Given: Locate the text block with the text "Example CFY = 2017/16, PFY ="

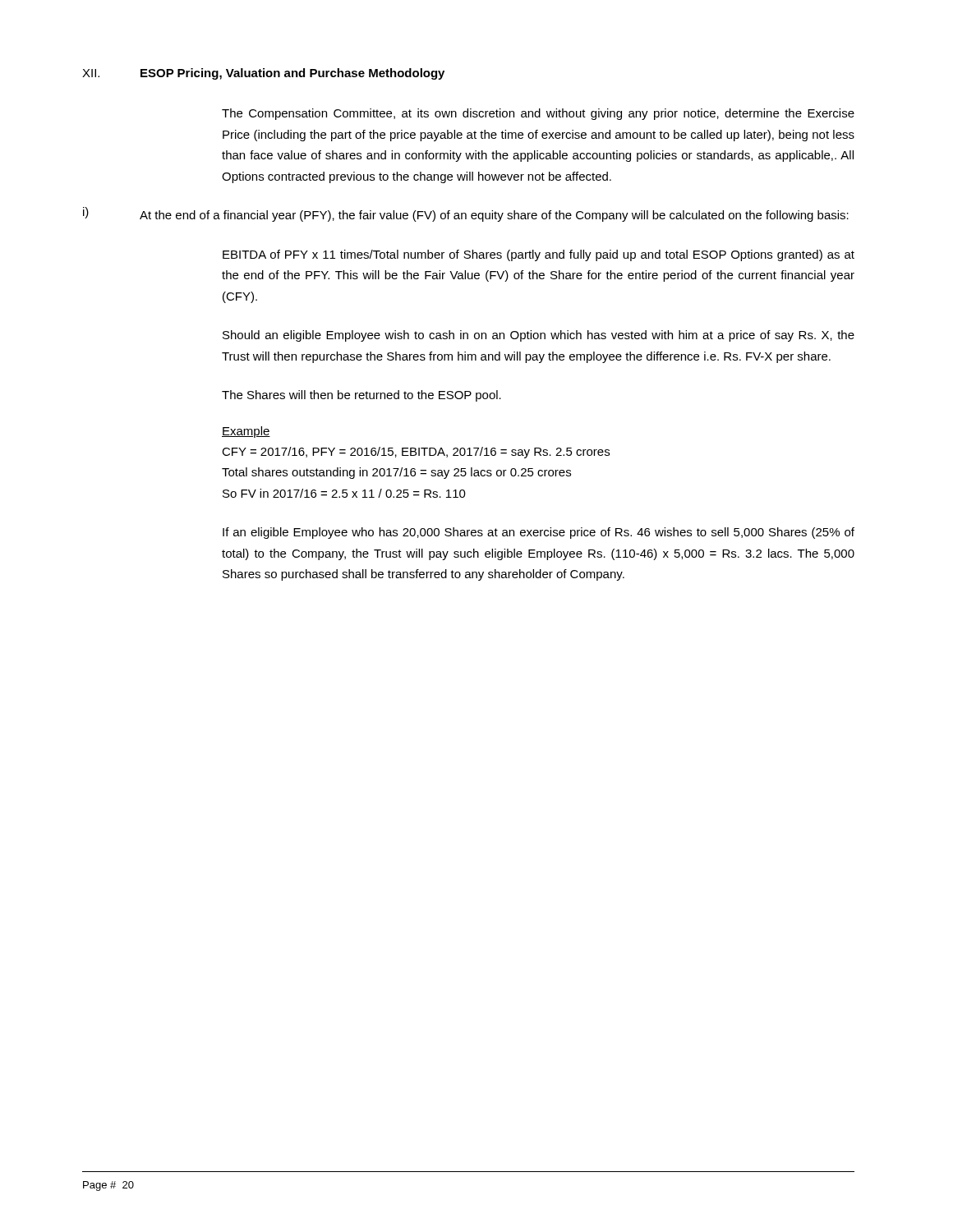Looking at the screenshot, I should (x=538, y=463).
